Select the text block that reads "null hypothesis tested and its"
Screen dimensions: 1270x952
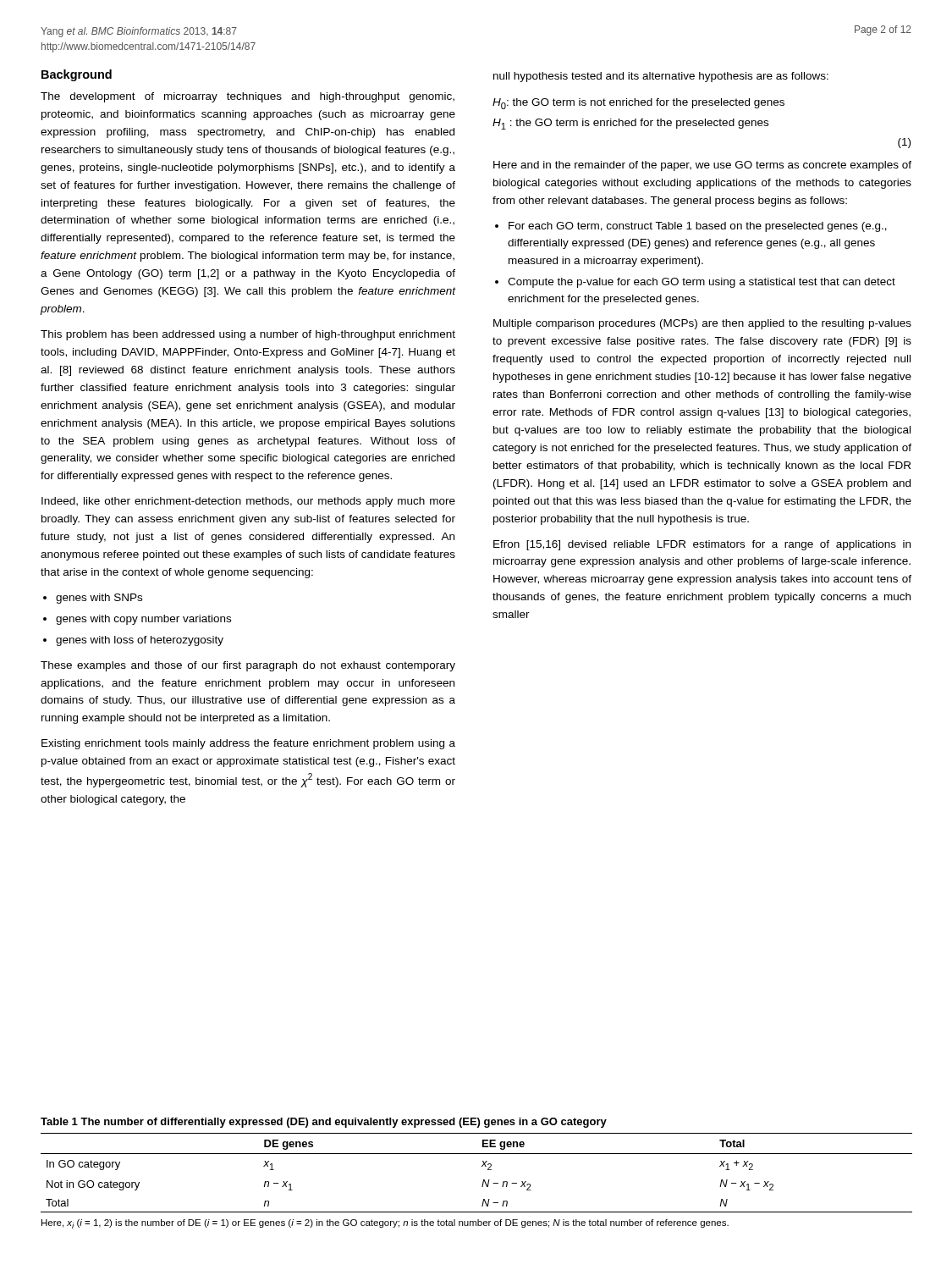click(x=702, y=77)
